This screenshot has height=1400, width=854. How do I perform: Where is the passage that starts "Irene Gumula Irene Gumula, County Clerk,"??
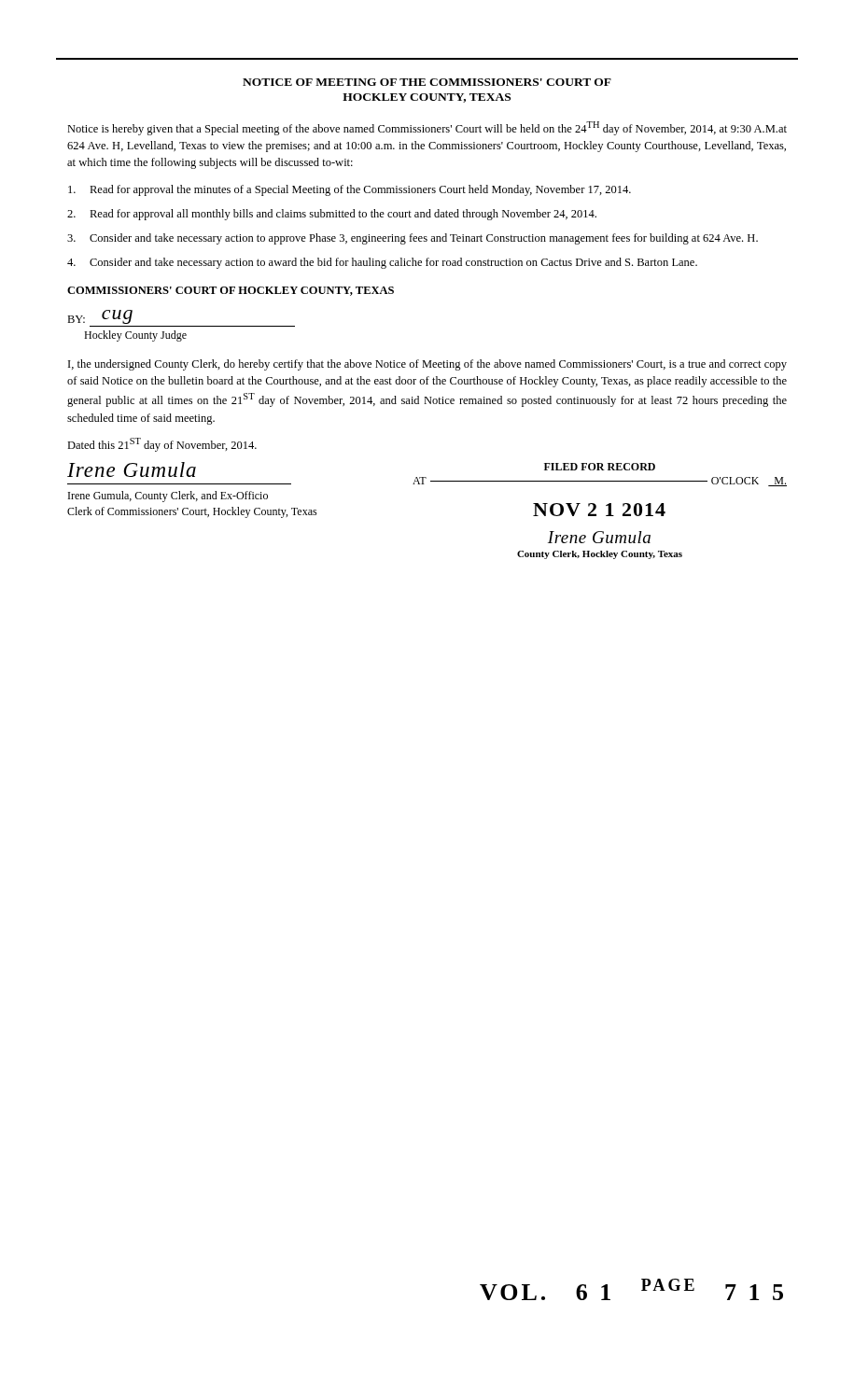(x=226, y=489)
